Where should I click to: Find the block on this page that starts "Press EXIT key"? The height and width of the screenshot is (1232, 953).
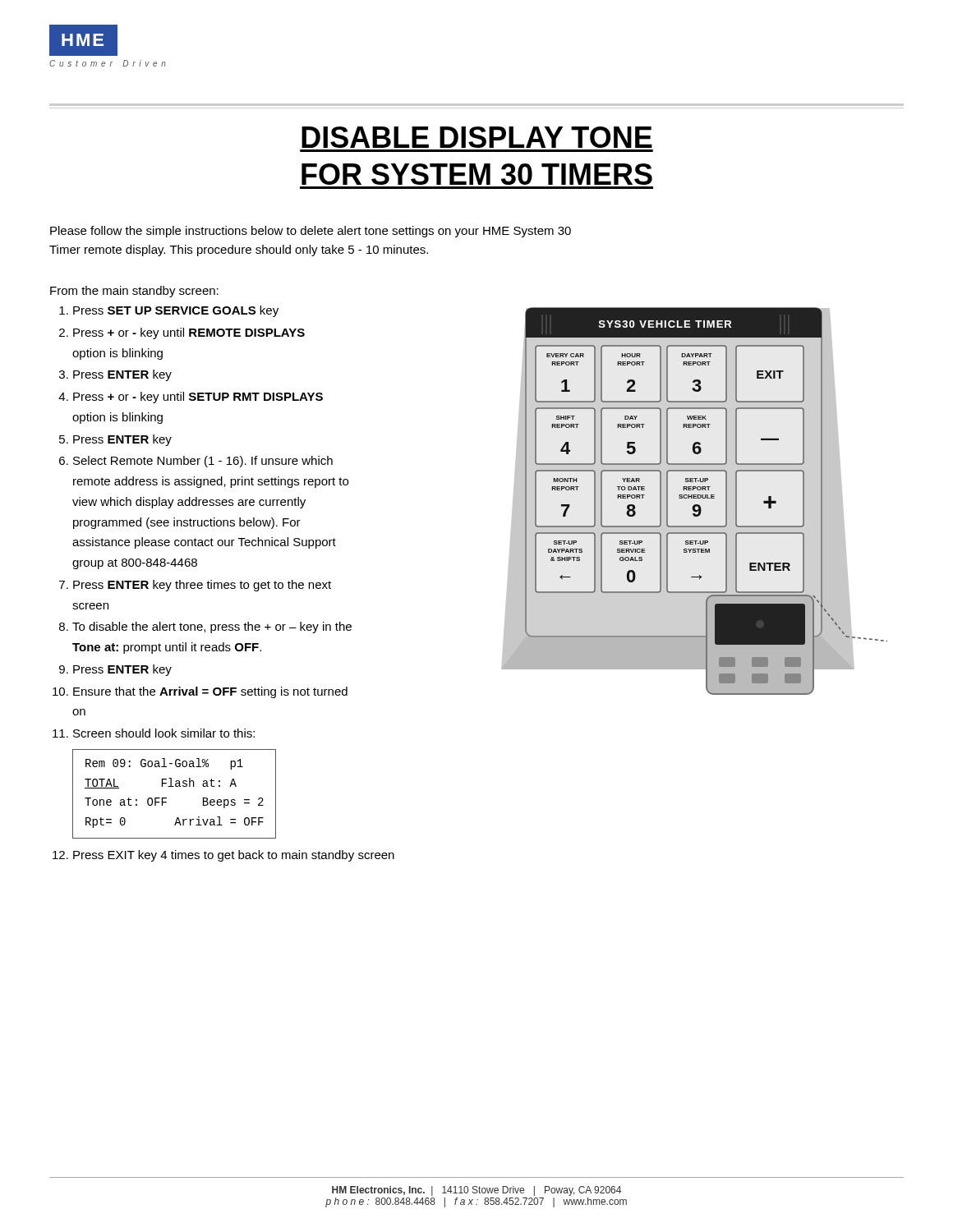click(233, 855)
